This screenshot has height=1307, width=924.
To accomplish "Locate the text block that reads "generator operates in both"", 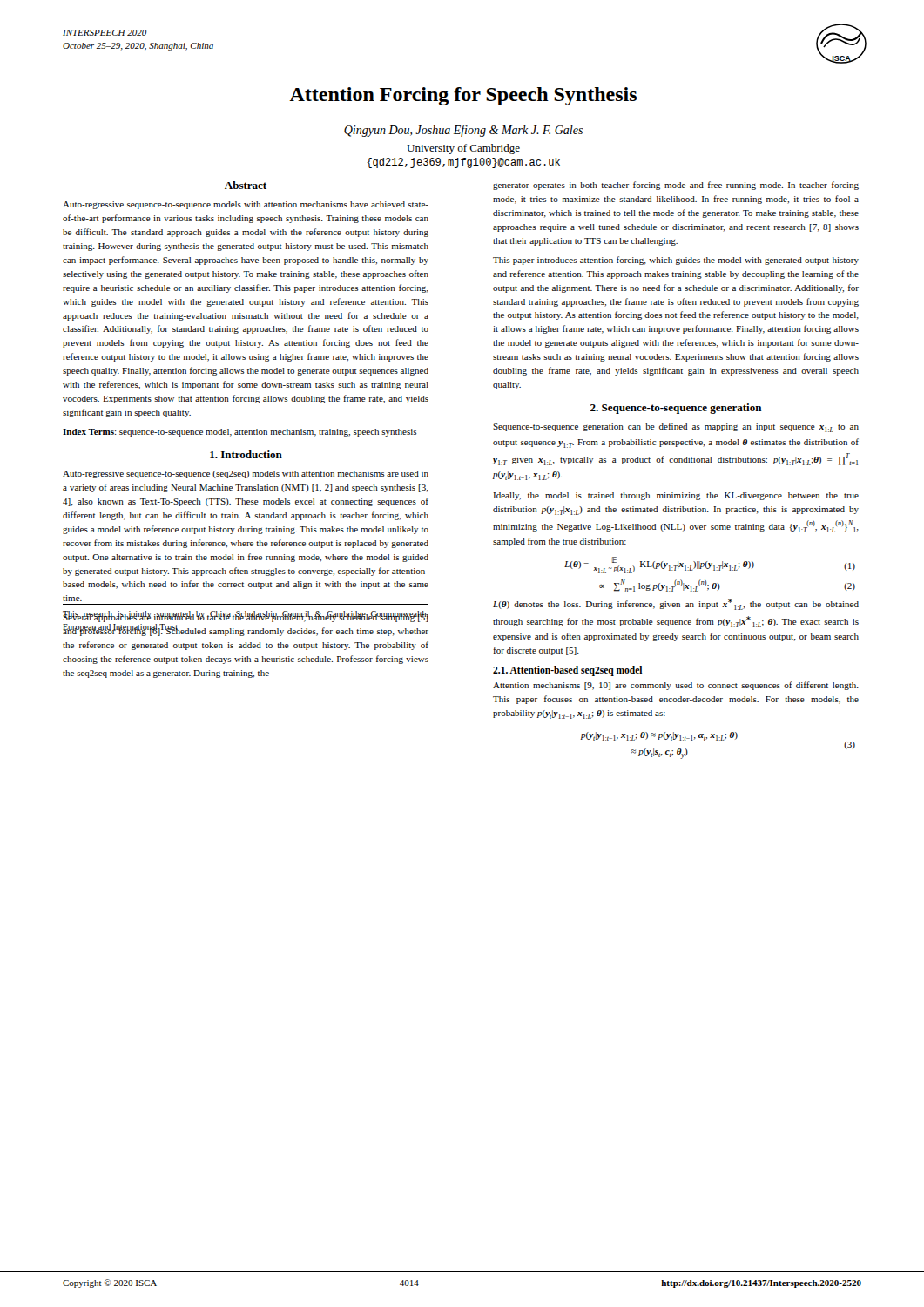I will 676,285.
